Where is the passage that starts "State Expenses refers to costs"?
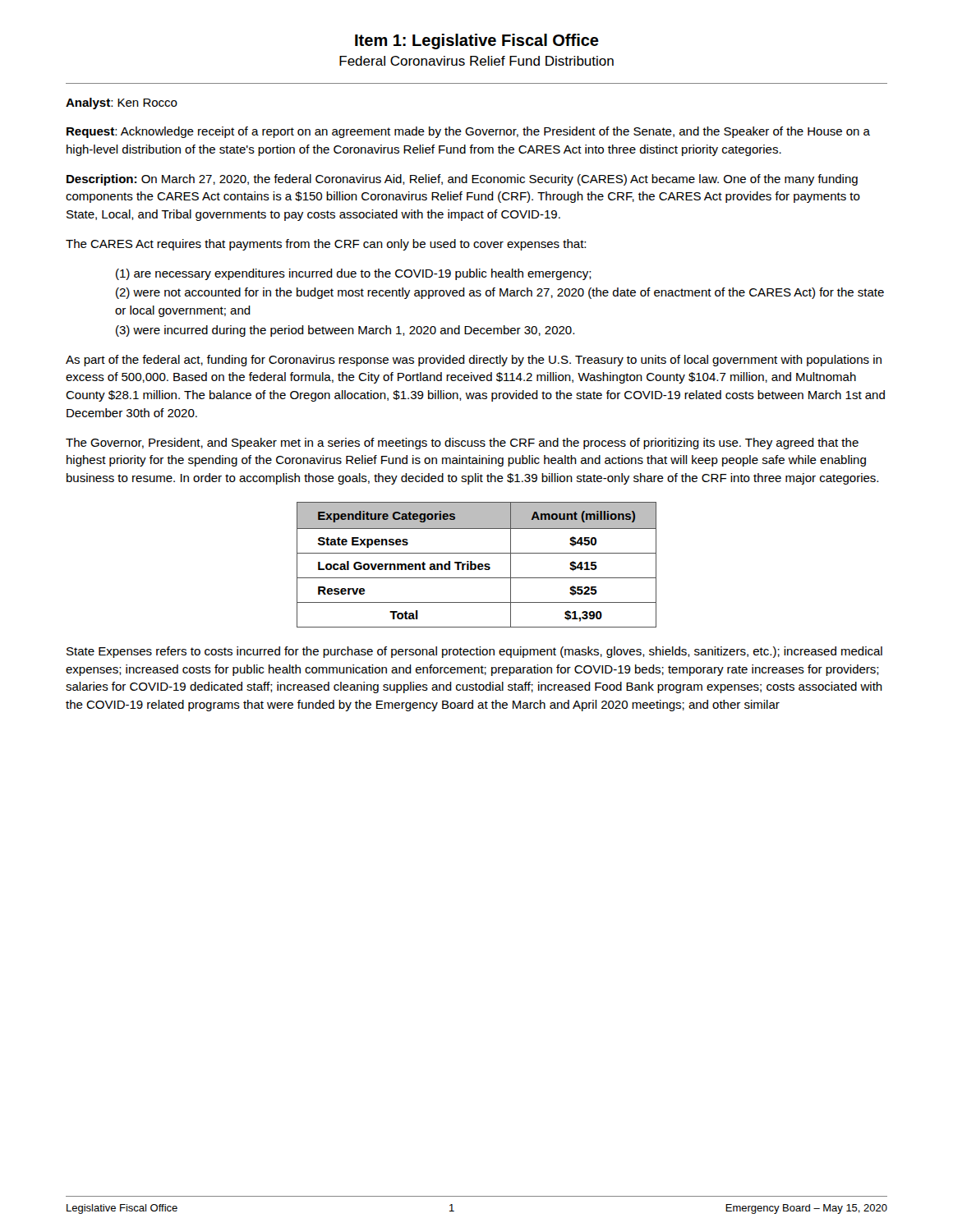Image resolution: width=953 pixels, height=1232 pixels. coord(474,677)
